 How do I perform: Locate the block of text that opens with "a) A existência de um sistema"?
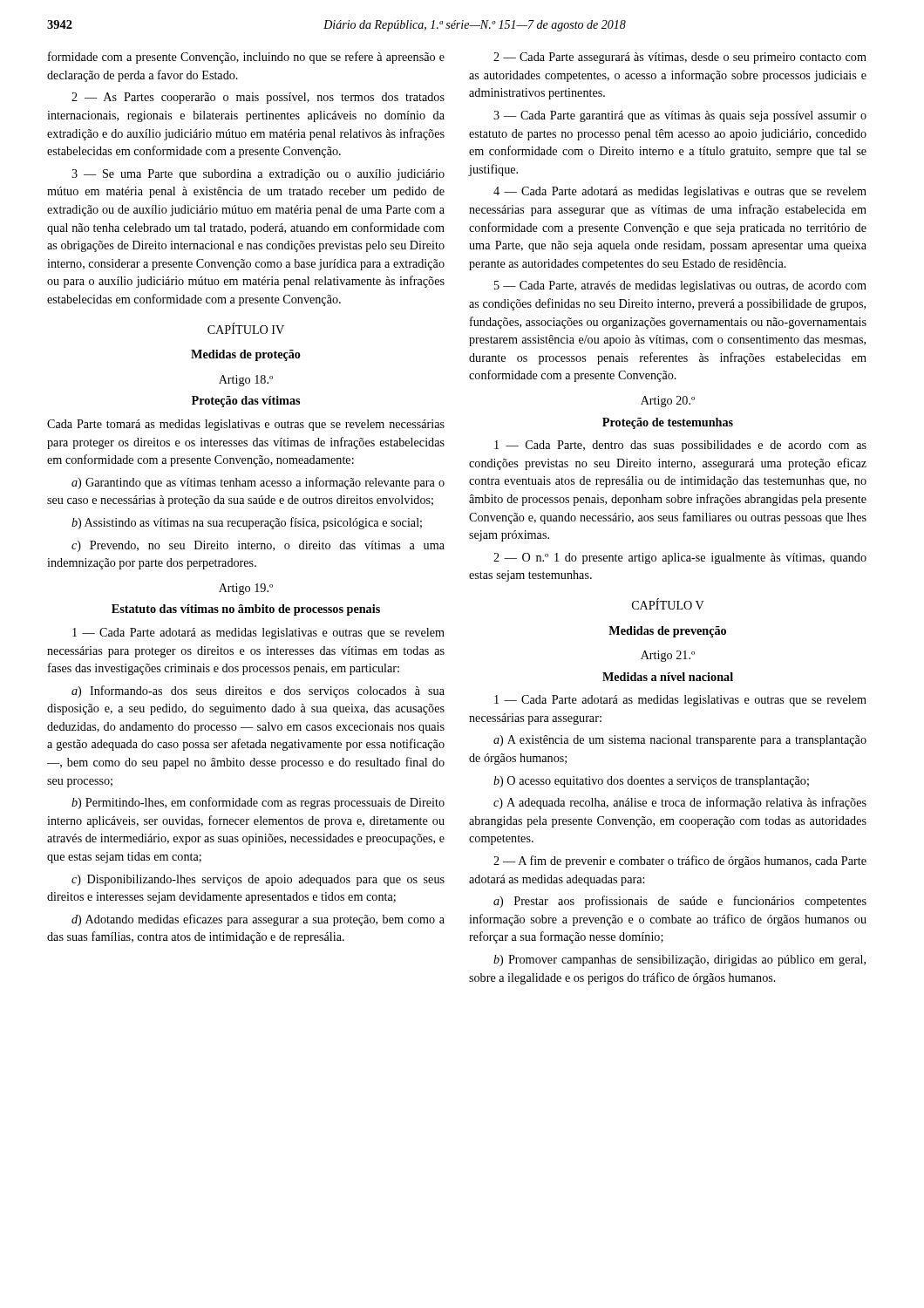(x=668, y=749)
